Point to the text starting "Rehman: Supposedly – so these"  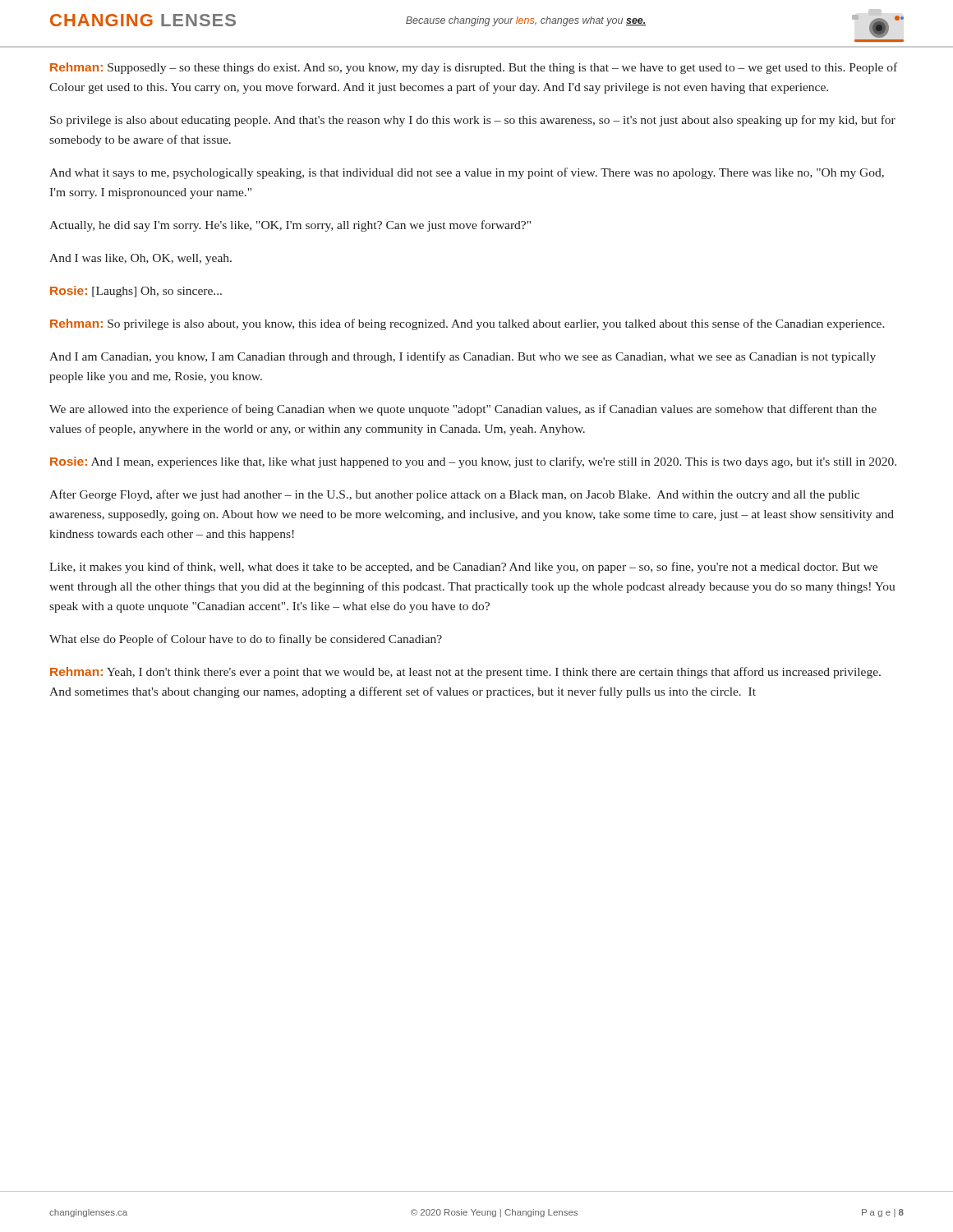473,77
